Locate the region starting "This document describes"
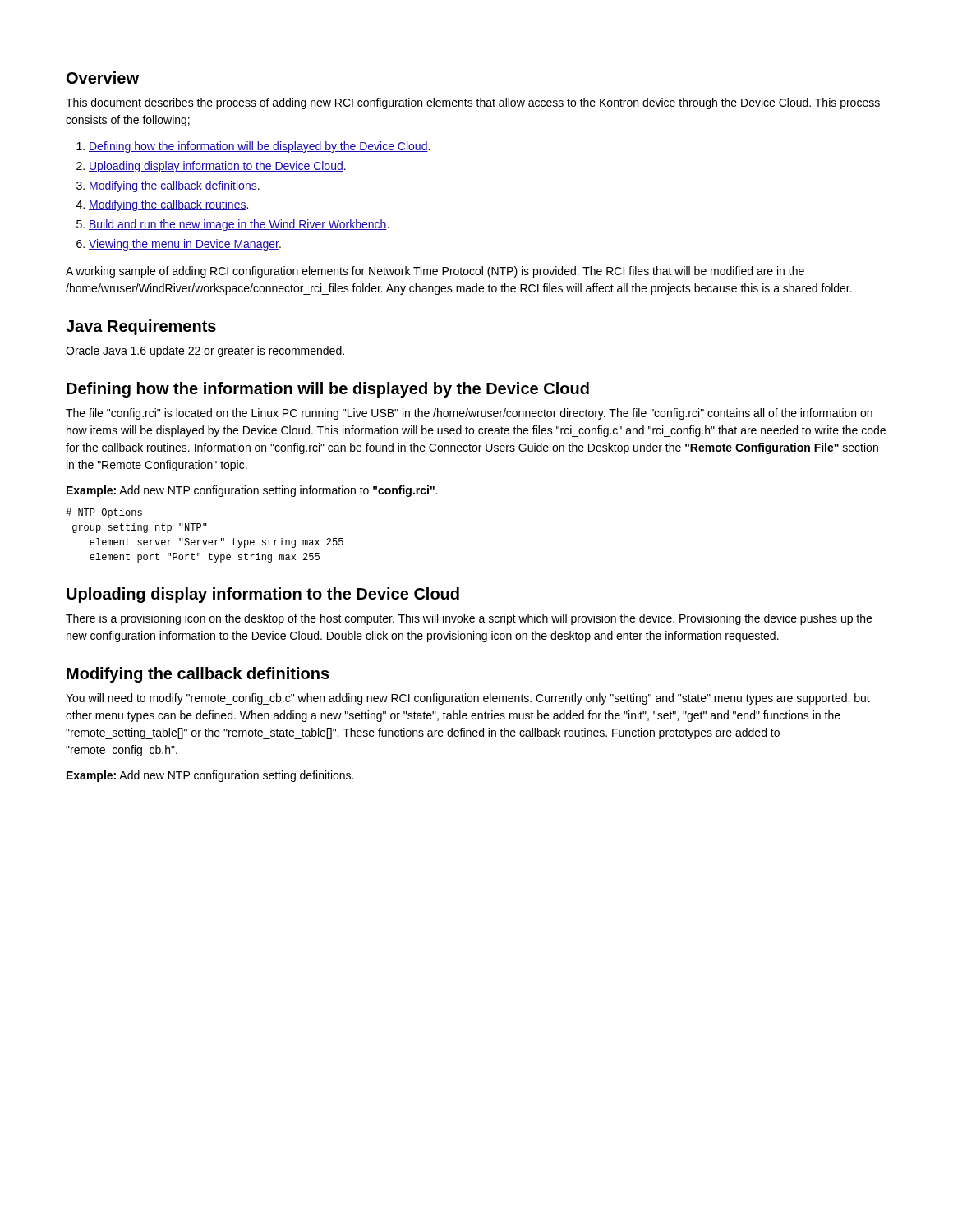This screenshot has height=1232, width=953. (x=476, y=112)
